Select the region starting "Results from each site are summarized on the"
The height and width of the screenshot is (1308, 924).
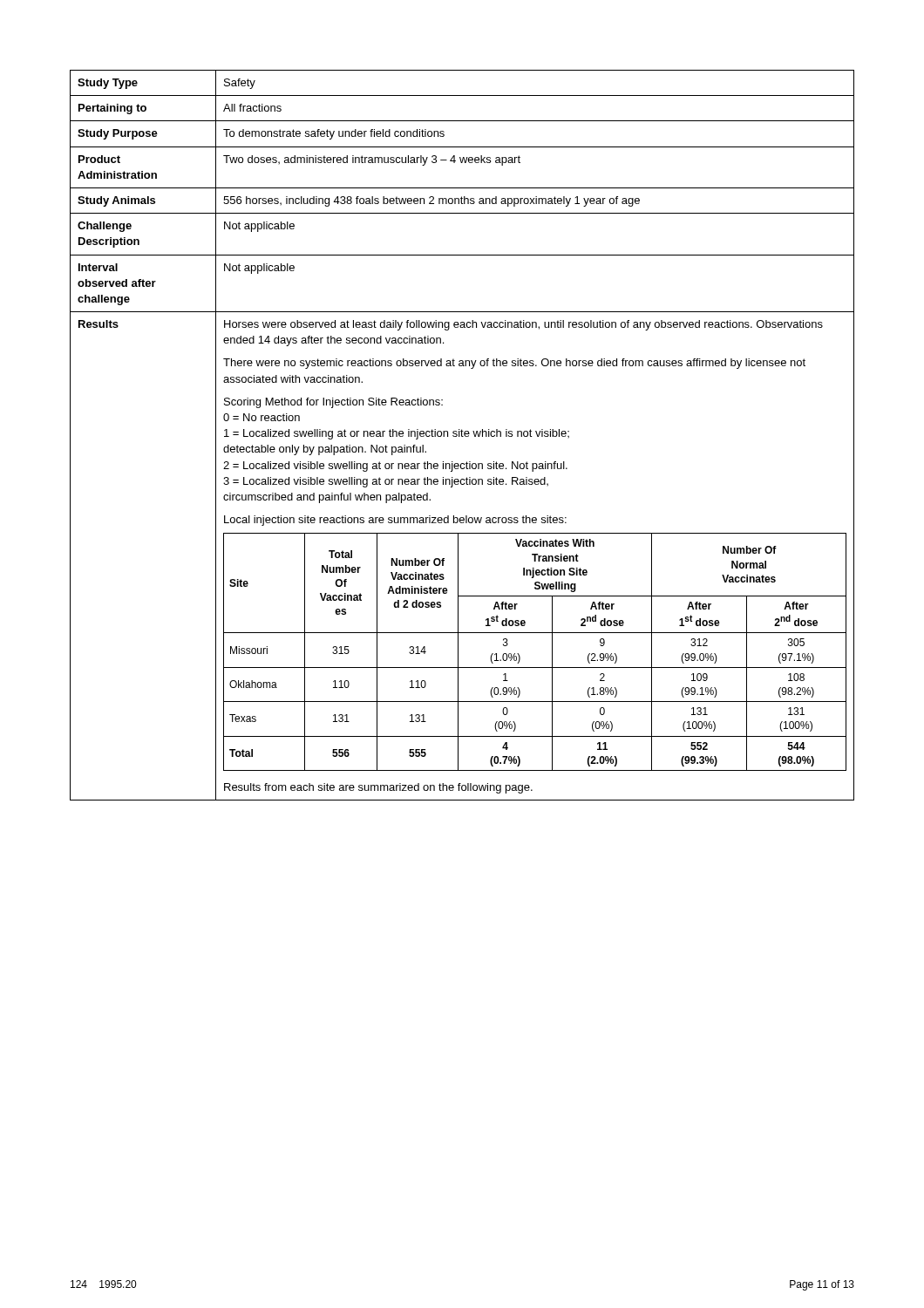pos(378,787)
